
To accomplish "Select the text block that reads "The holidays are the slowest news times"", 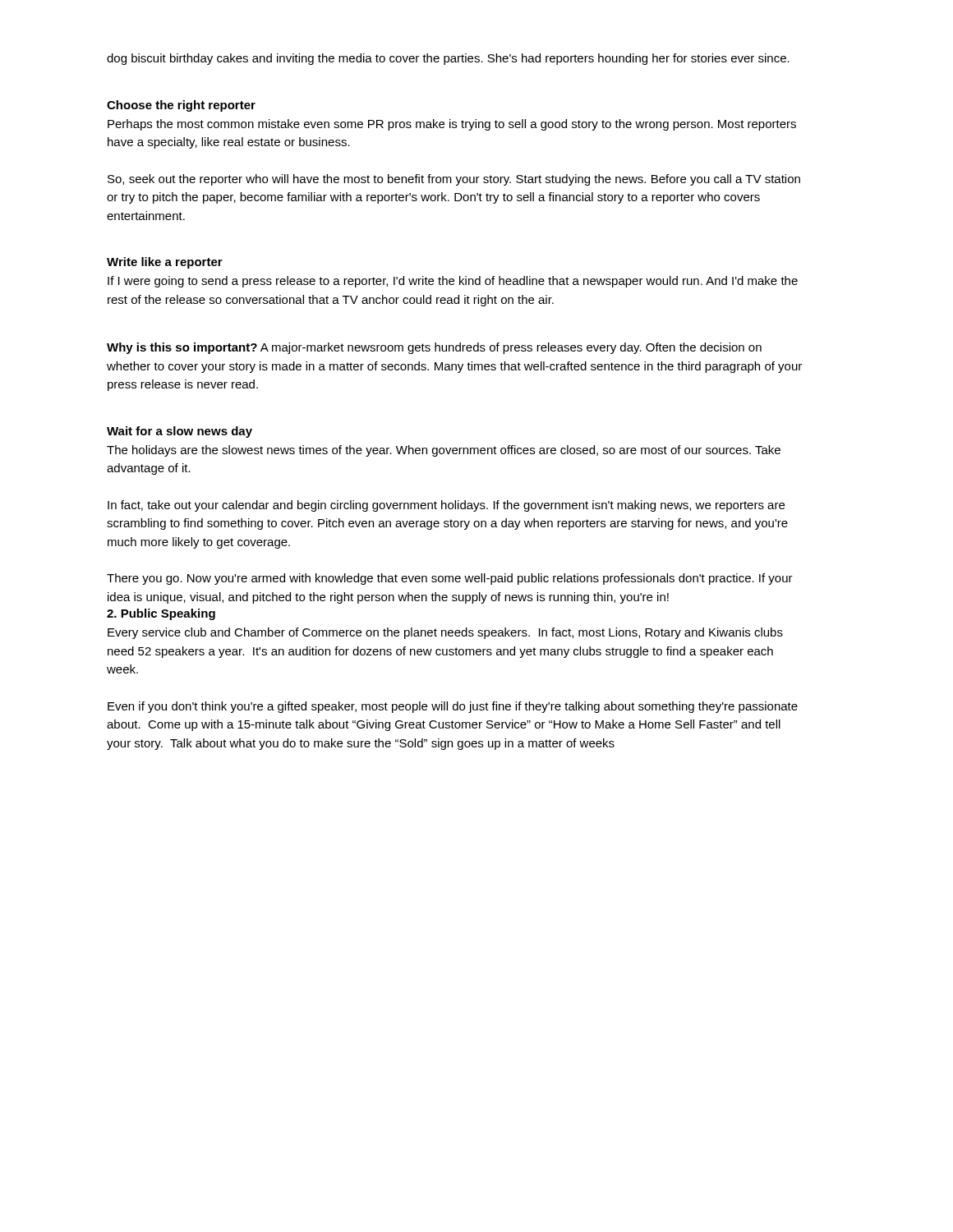I will point(444,458).
